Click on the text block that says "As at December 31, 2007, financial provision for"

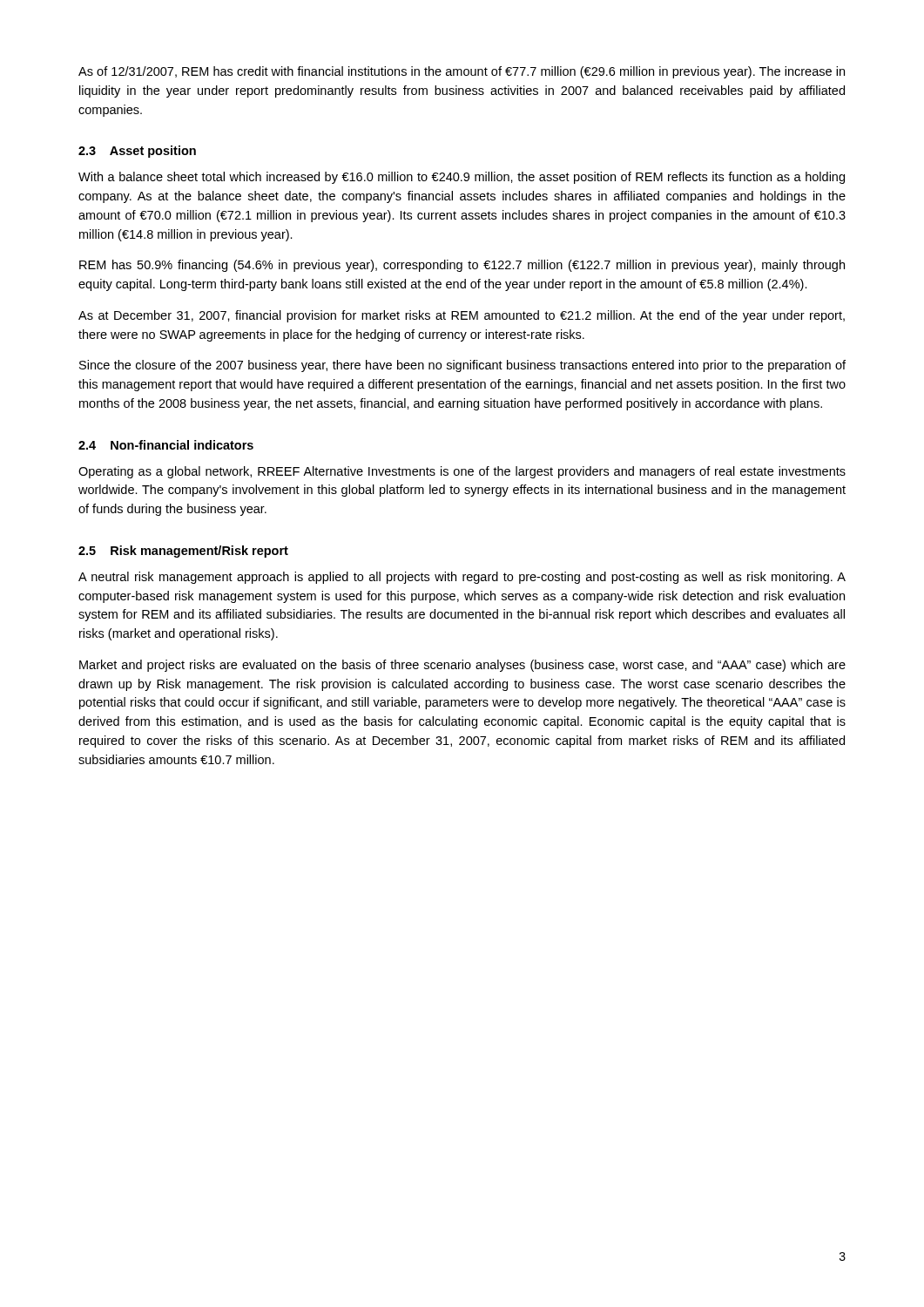point(462,325)
